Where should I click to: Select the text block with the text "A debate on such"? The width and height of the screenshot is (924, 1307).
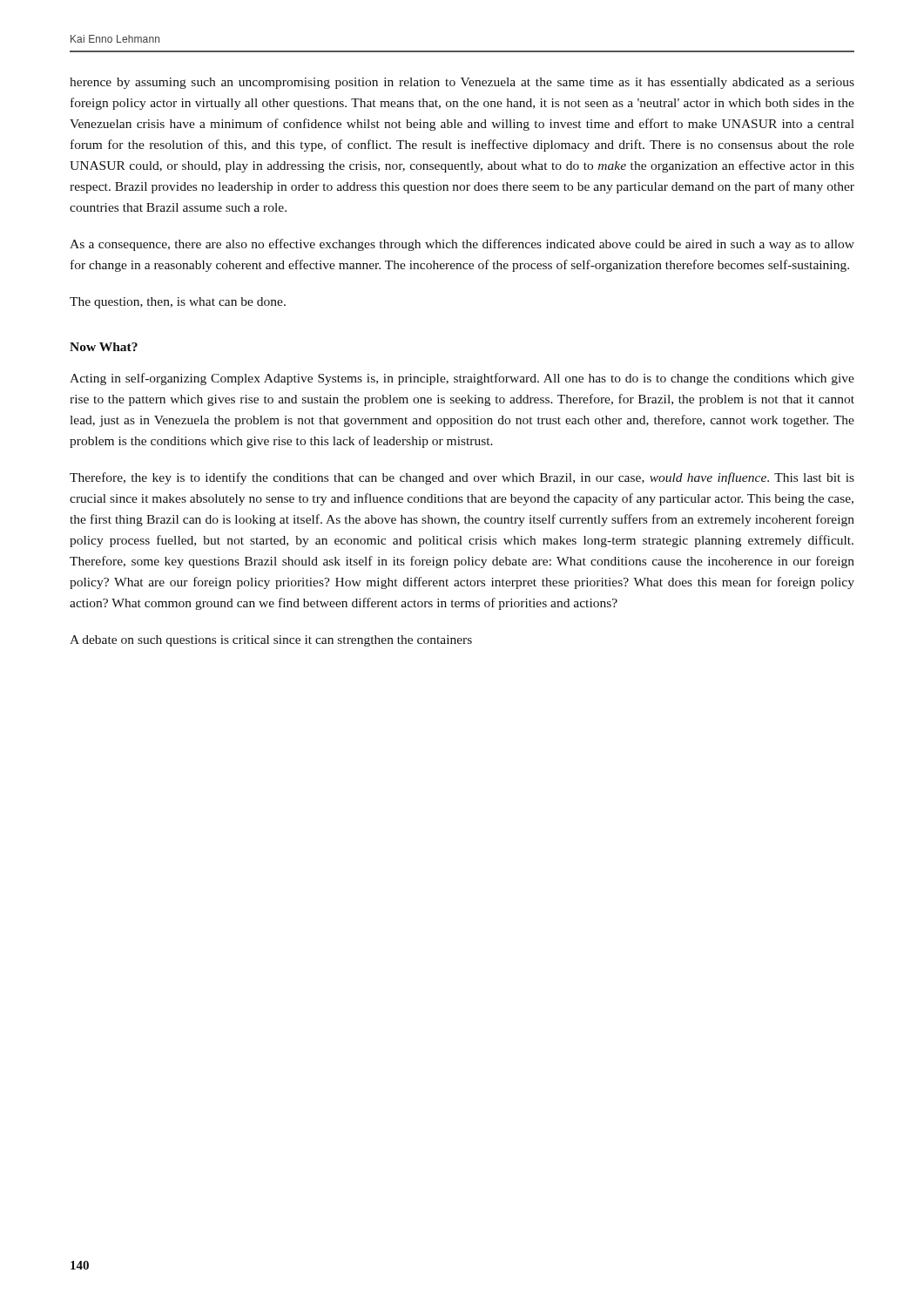(271, 639)
